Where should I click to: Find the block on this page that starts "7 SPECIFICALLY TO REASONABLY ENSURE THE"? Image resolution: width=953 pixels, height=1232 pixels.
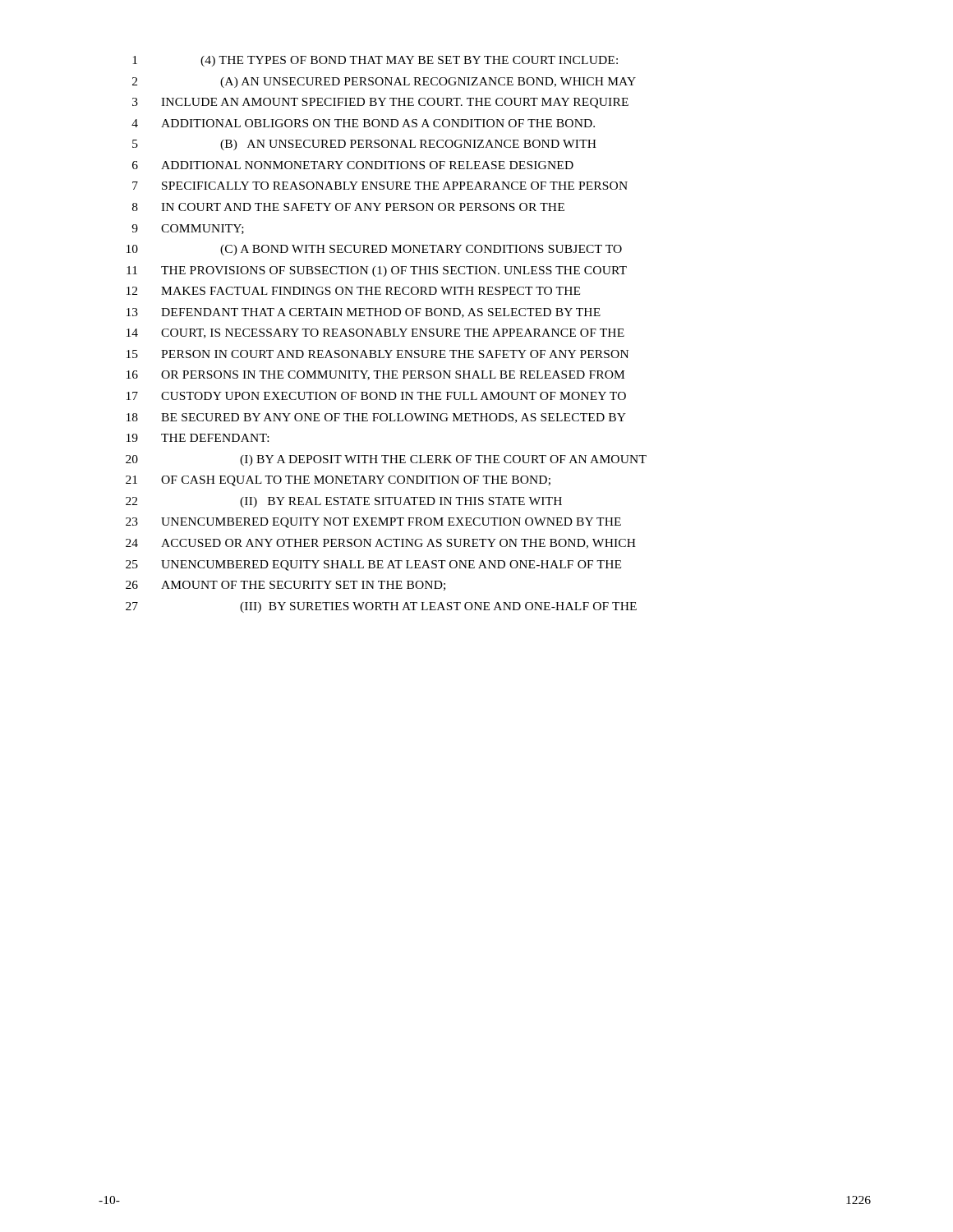coord(485,186)
